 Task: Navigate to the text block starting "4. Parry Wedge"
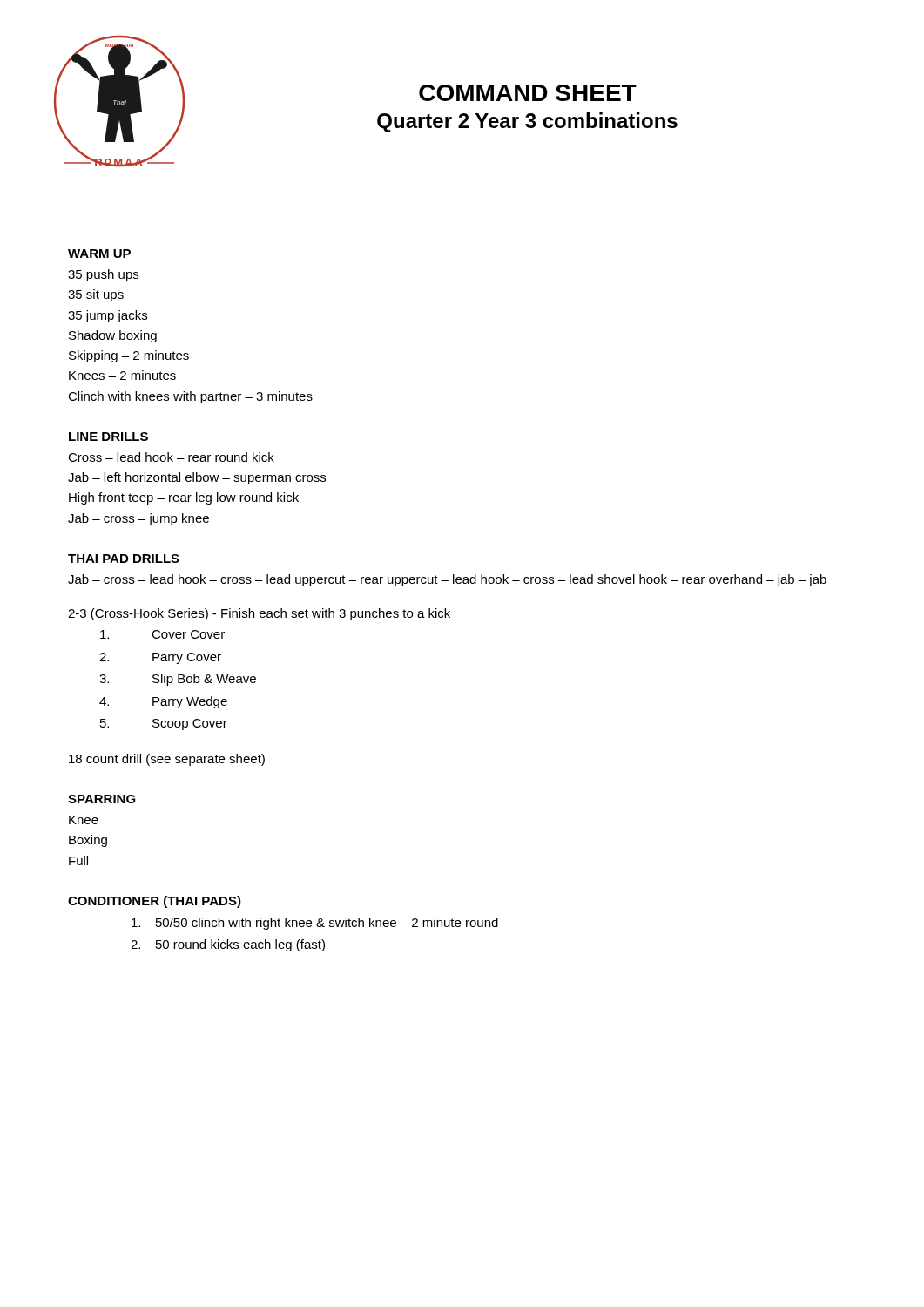pyautogui.click(x=163, y=702)
